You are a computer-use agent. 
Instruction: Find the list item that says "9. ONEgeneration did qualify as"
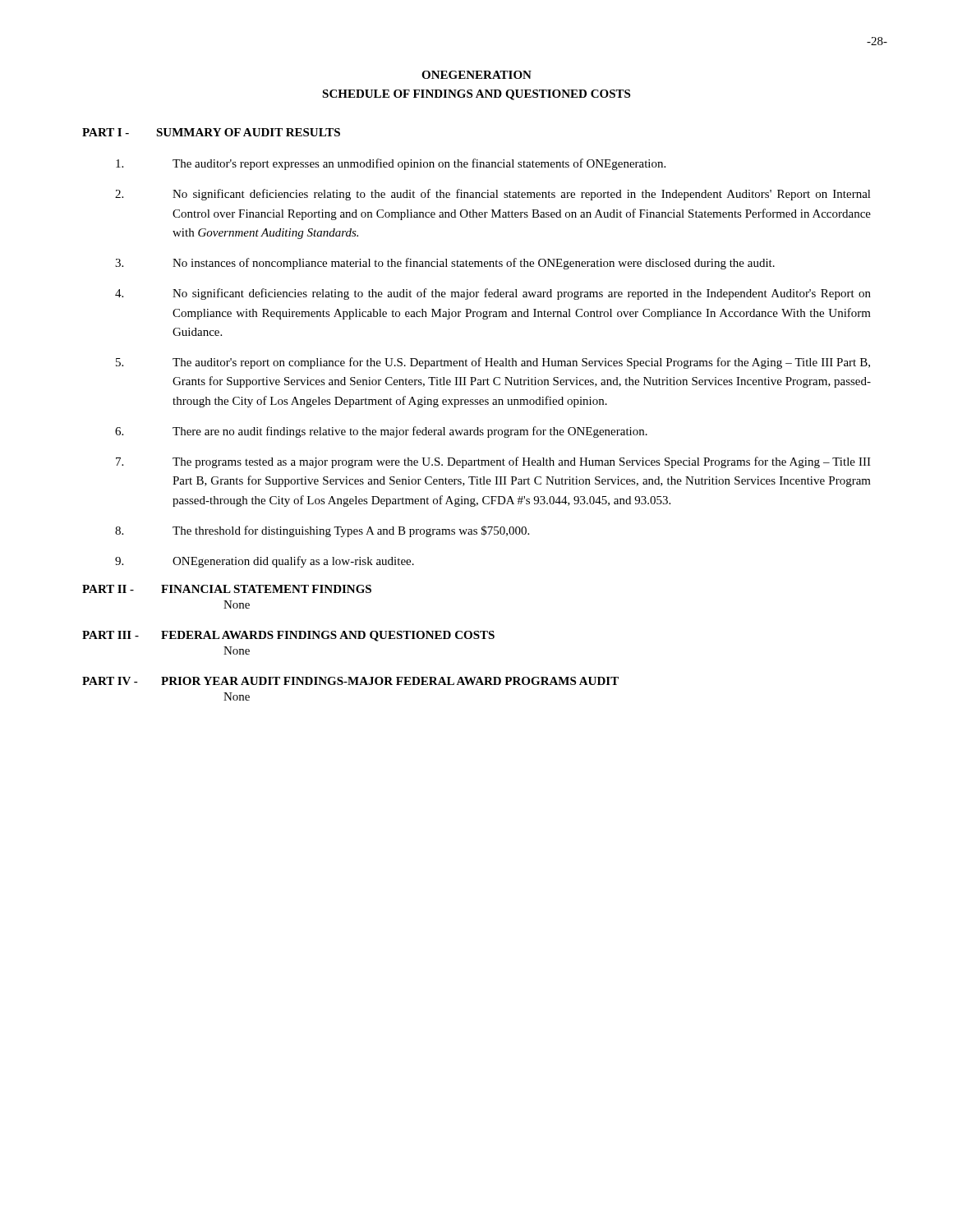pos(265,562)
